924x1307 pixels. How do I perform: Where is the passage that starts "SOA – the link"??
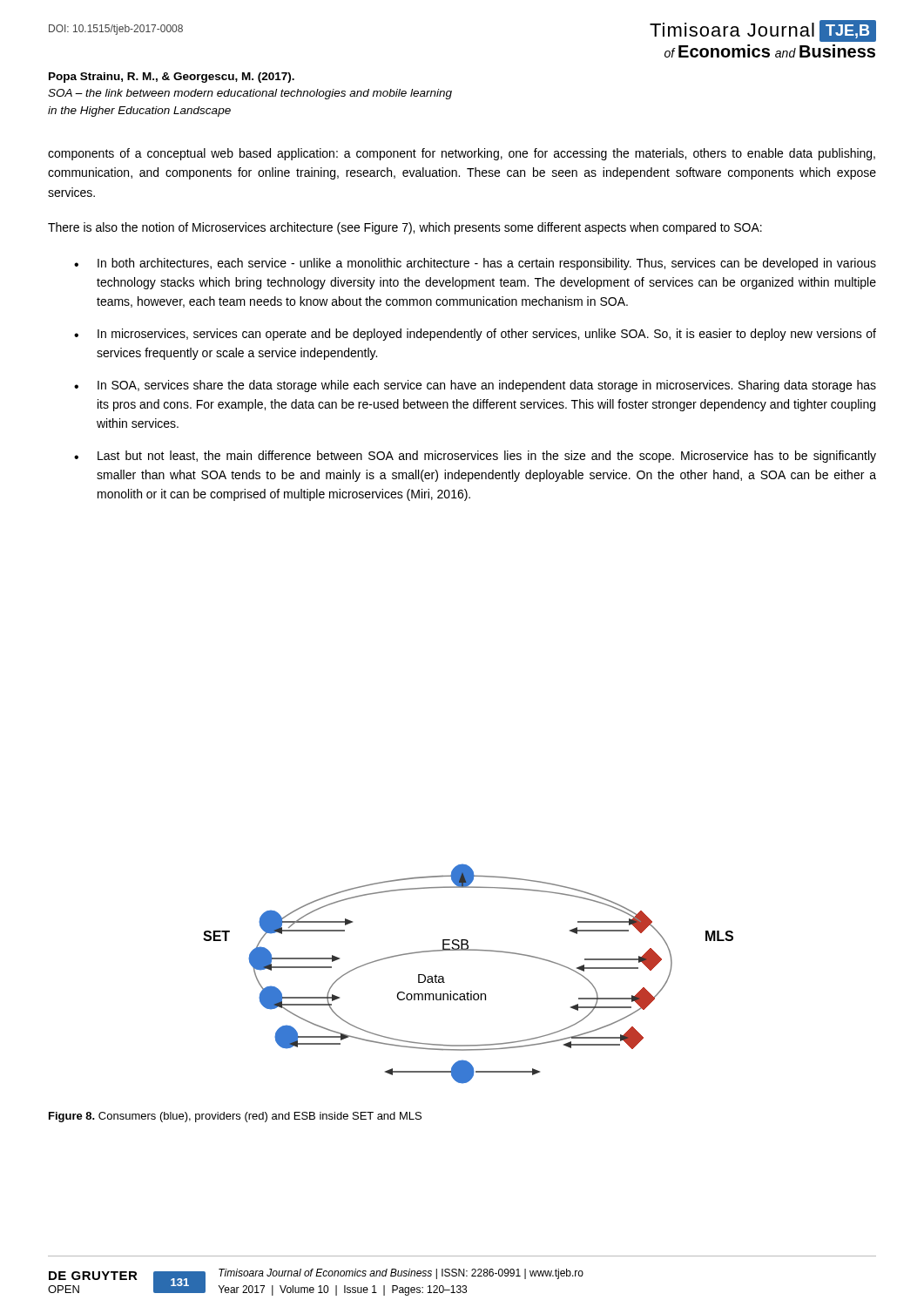[x=250, y=101]
